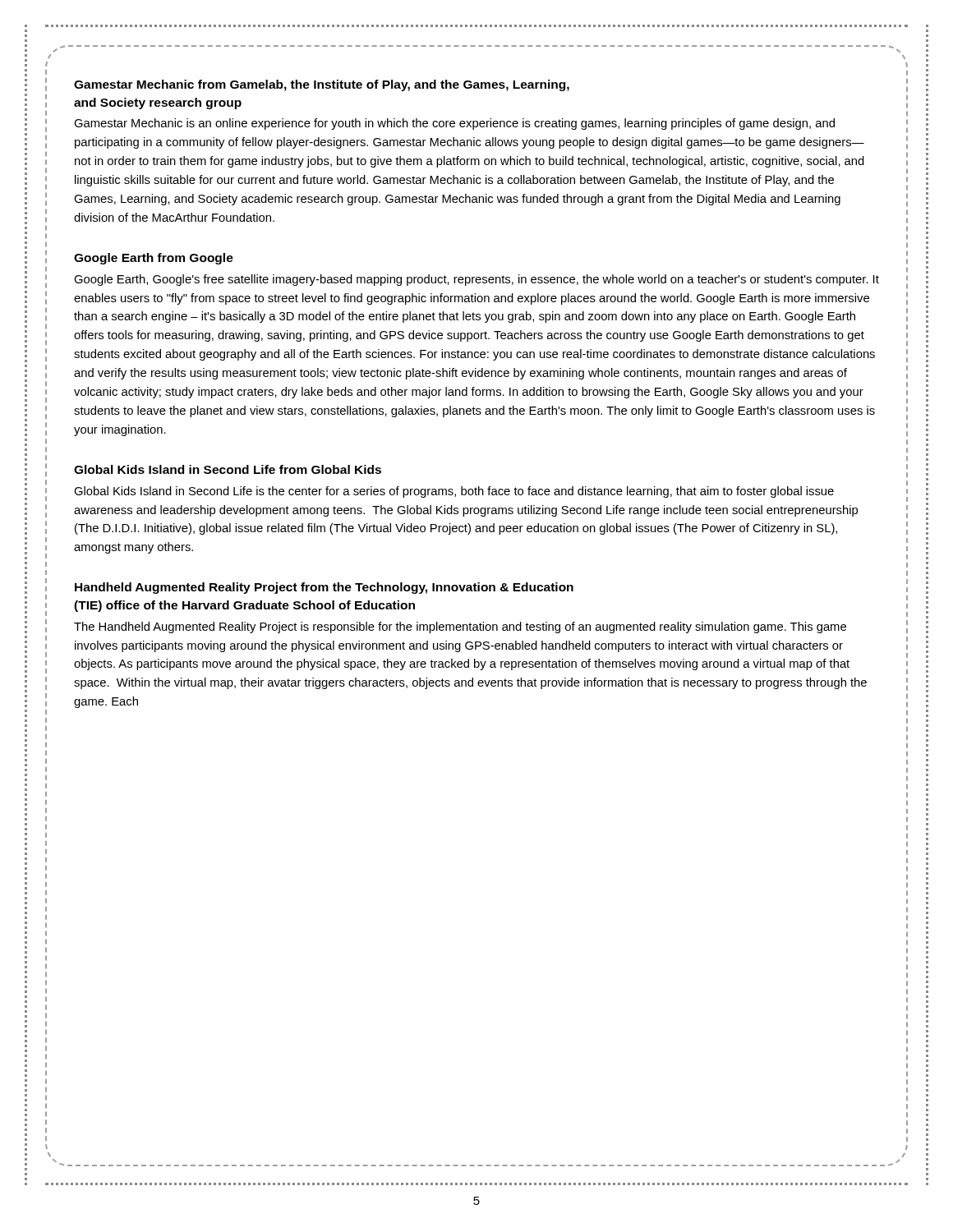Select the passage starting "Handheld Augmented Reality Project from"
This screenshot has height=1232, width=953.
click(324, 596)
